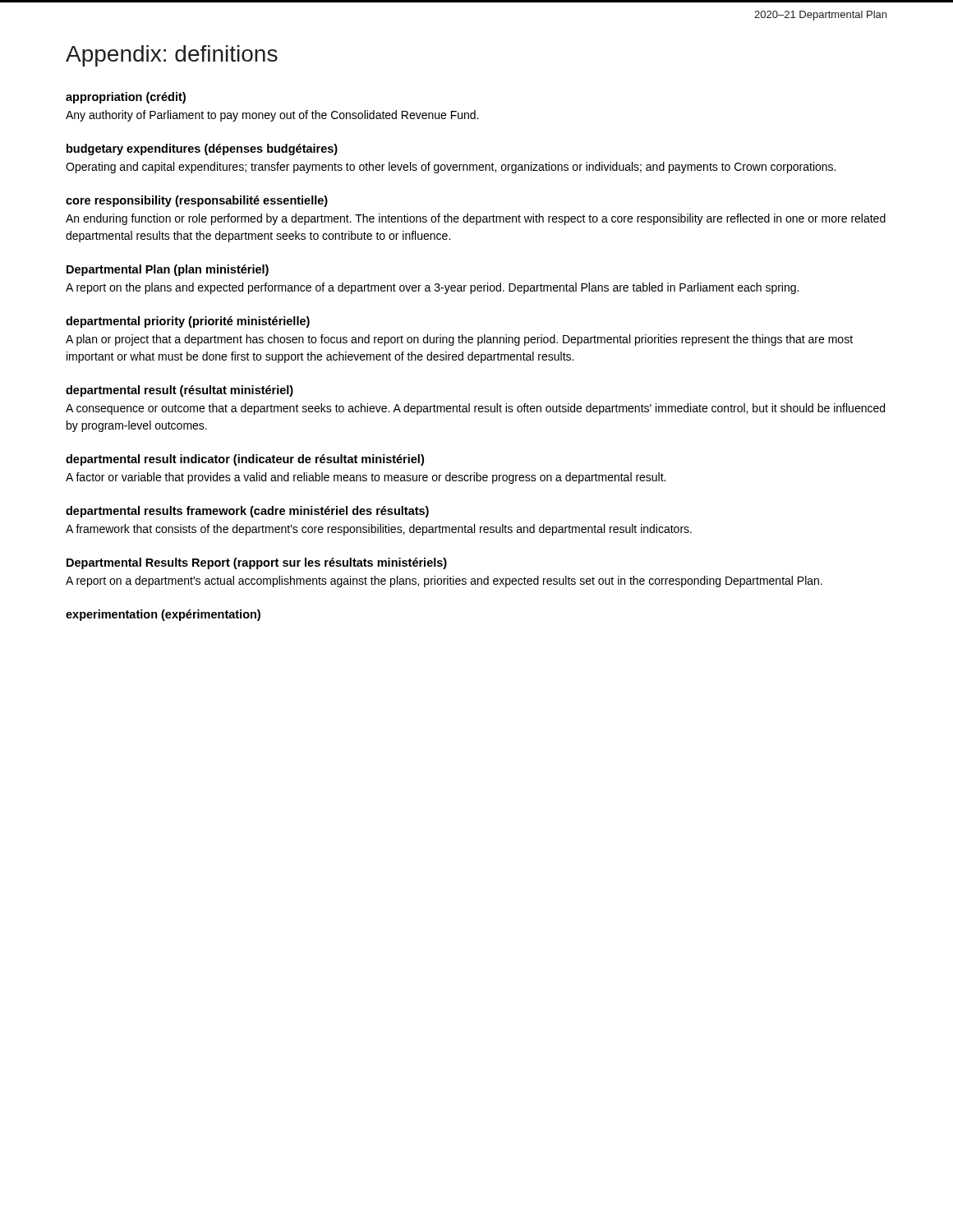Locate the passage starting "departmental result (résultat ministériel)"
953x1232 pixels.
pos(180,390)
